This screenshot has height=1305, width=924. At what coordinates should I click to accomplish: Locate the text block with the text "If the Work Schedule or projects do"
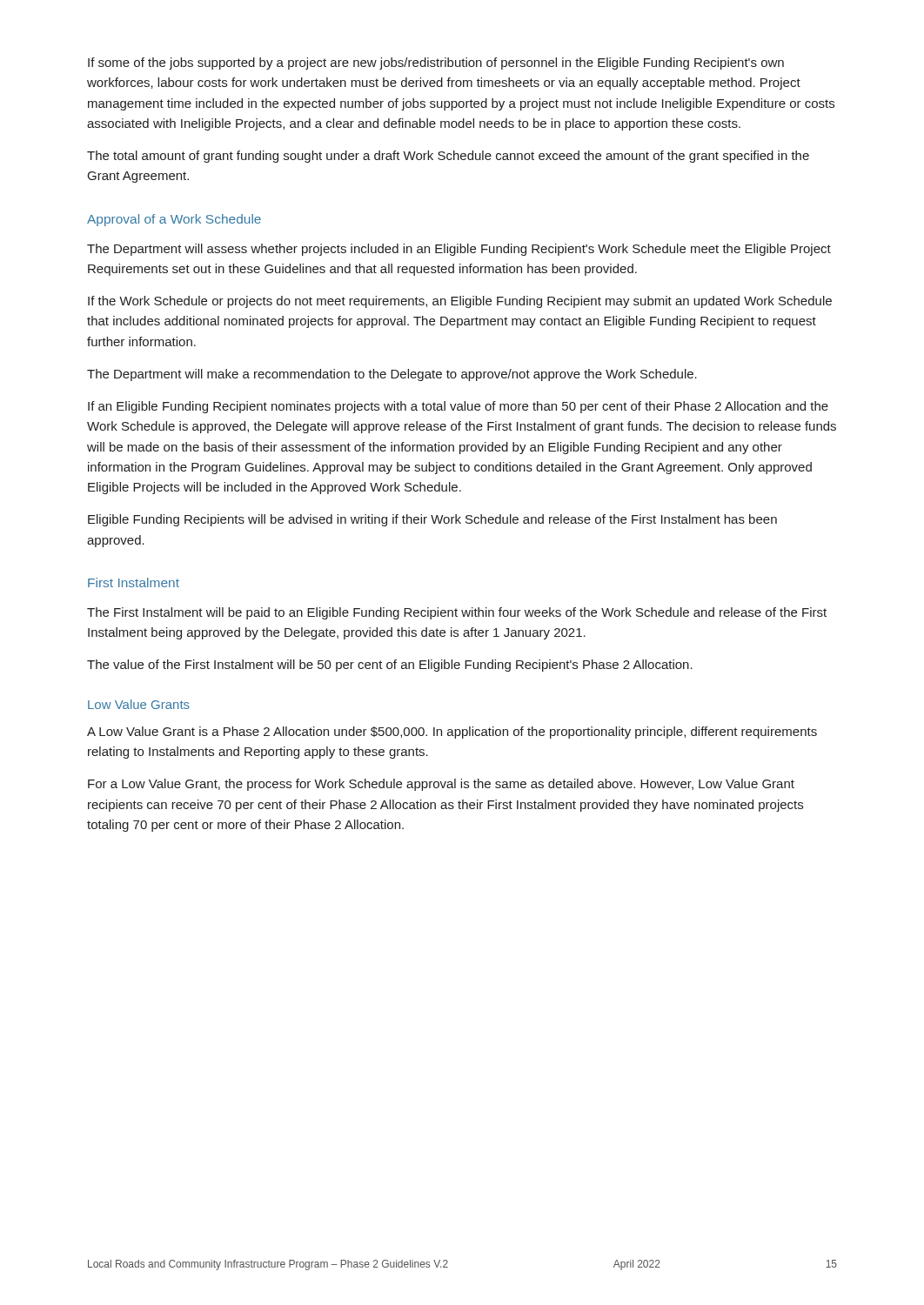462,321
